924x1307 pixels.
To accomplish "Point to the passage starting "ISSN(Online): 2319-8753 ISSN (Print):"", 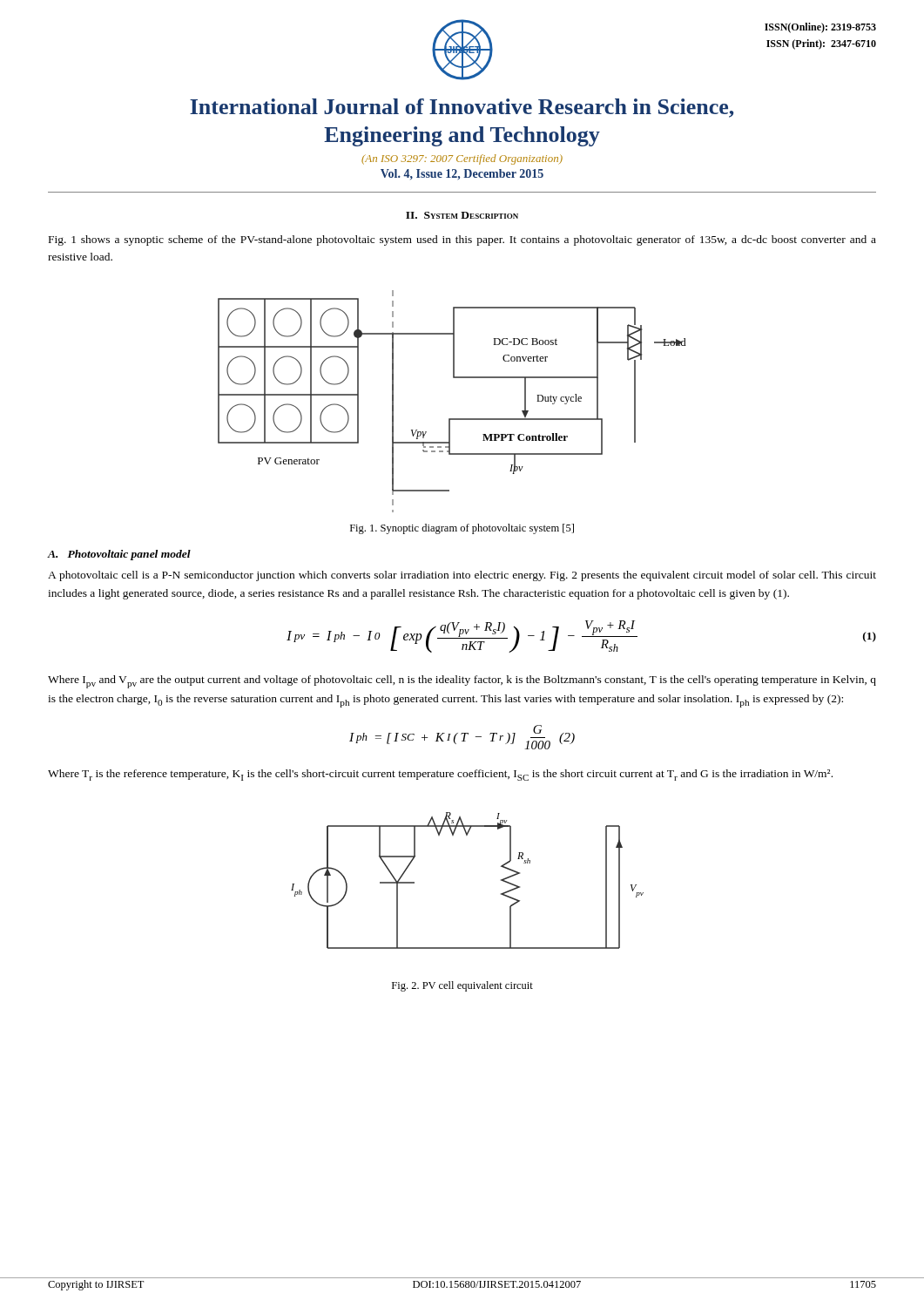I will pos(820,35).
